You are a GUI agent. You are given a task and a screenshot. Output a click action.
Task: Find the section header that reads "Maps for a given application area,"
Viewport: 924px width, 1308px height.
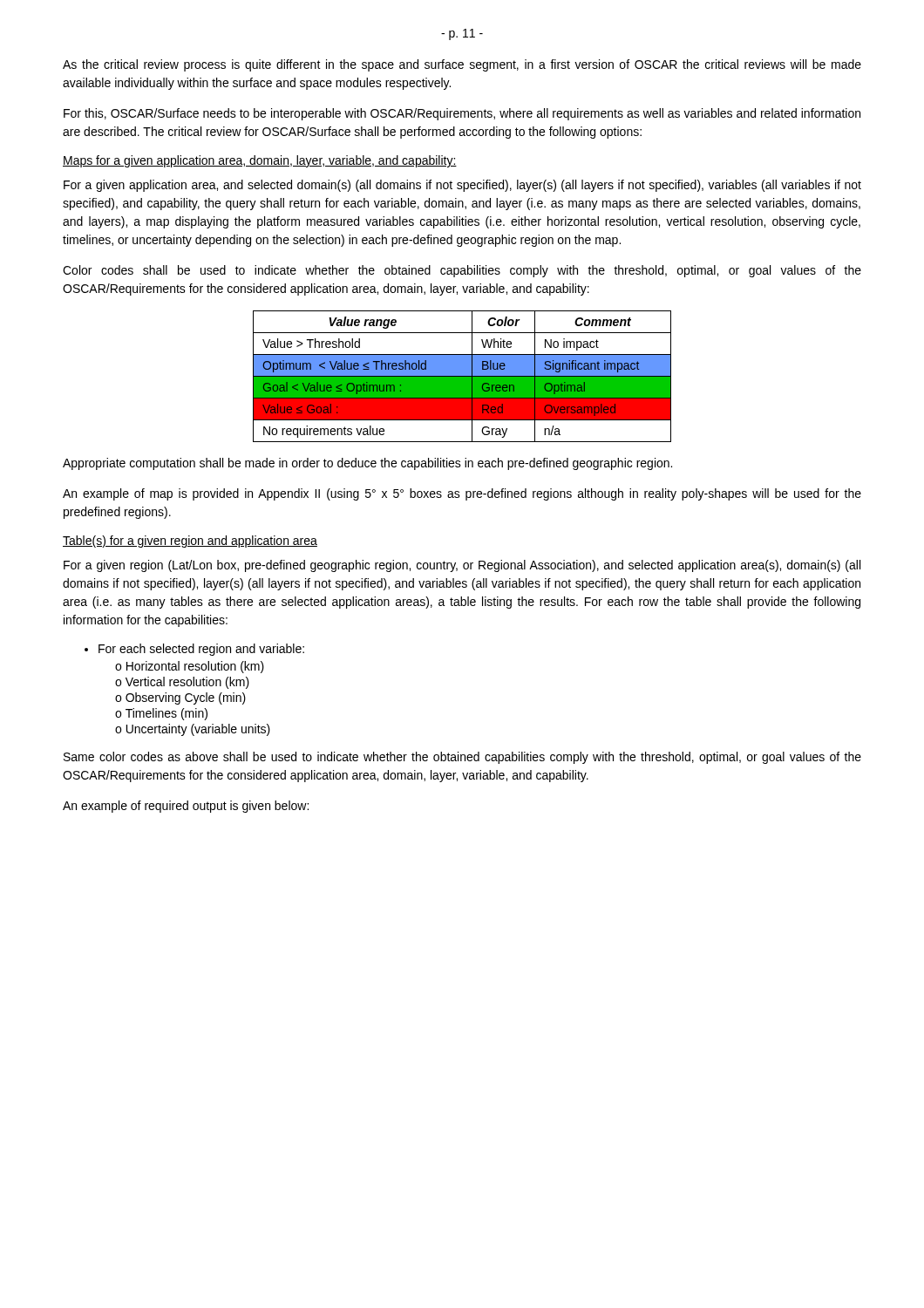[260, 160]
